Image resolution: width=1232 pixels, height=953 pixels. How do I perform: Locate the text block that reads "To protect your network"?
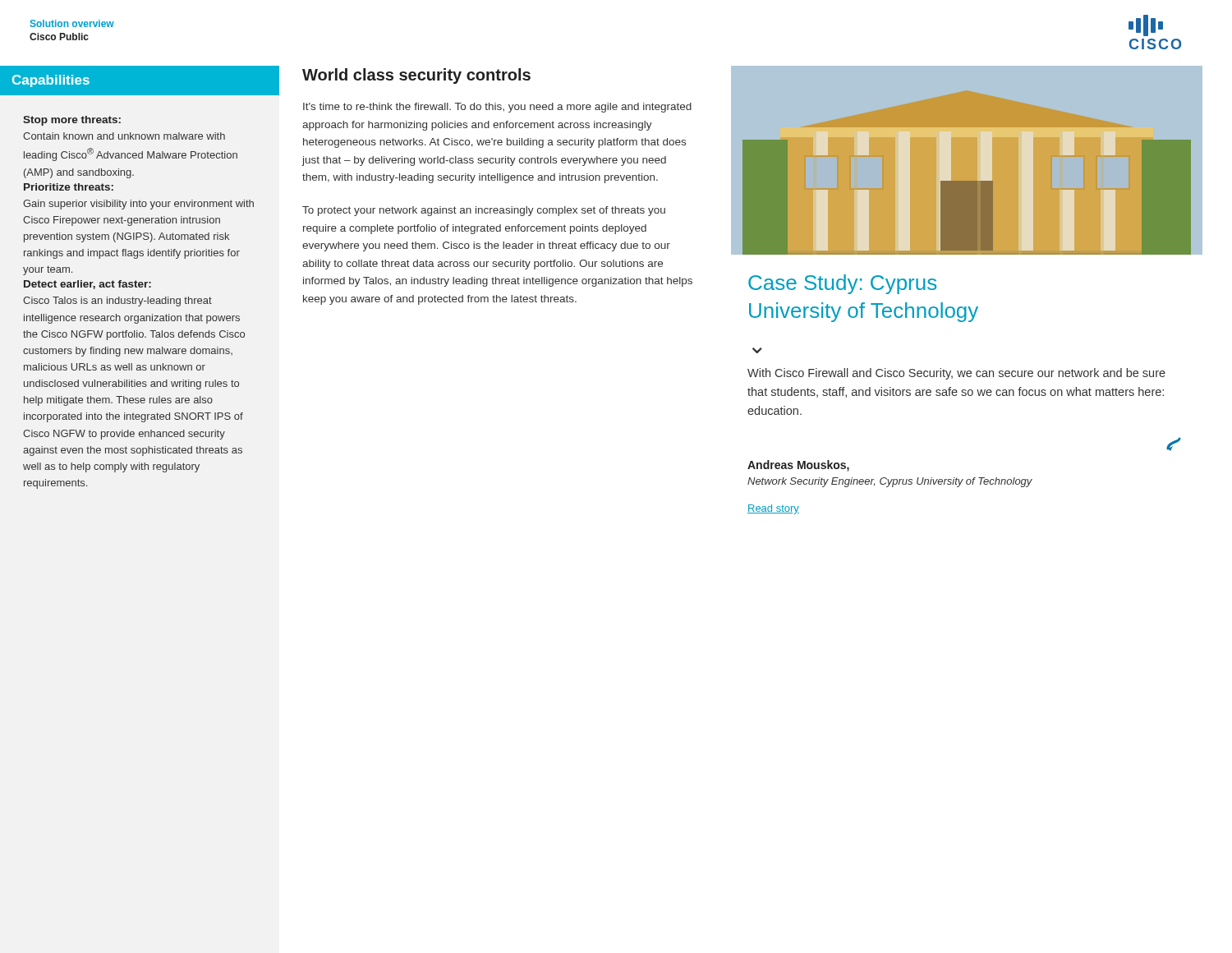(x=499, y=254)
